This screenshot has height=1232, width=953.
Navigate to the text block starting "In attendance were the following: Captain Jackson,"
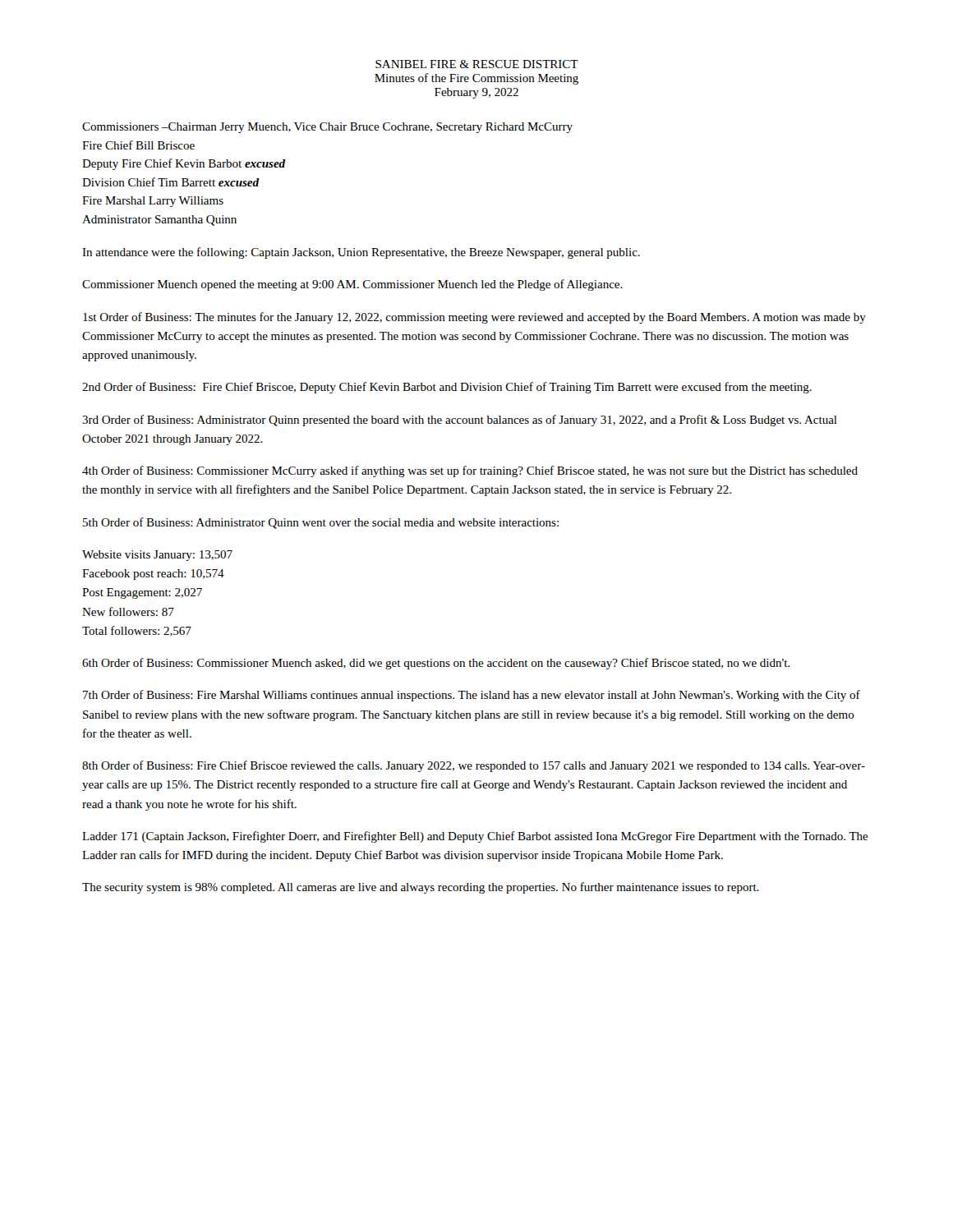[361, 252]
